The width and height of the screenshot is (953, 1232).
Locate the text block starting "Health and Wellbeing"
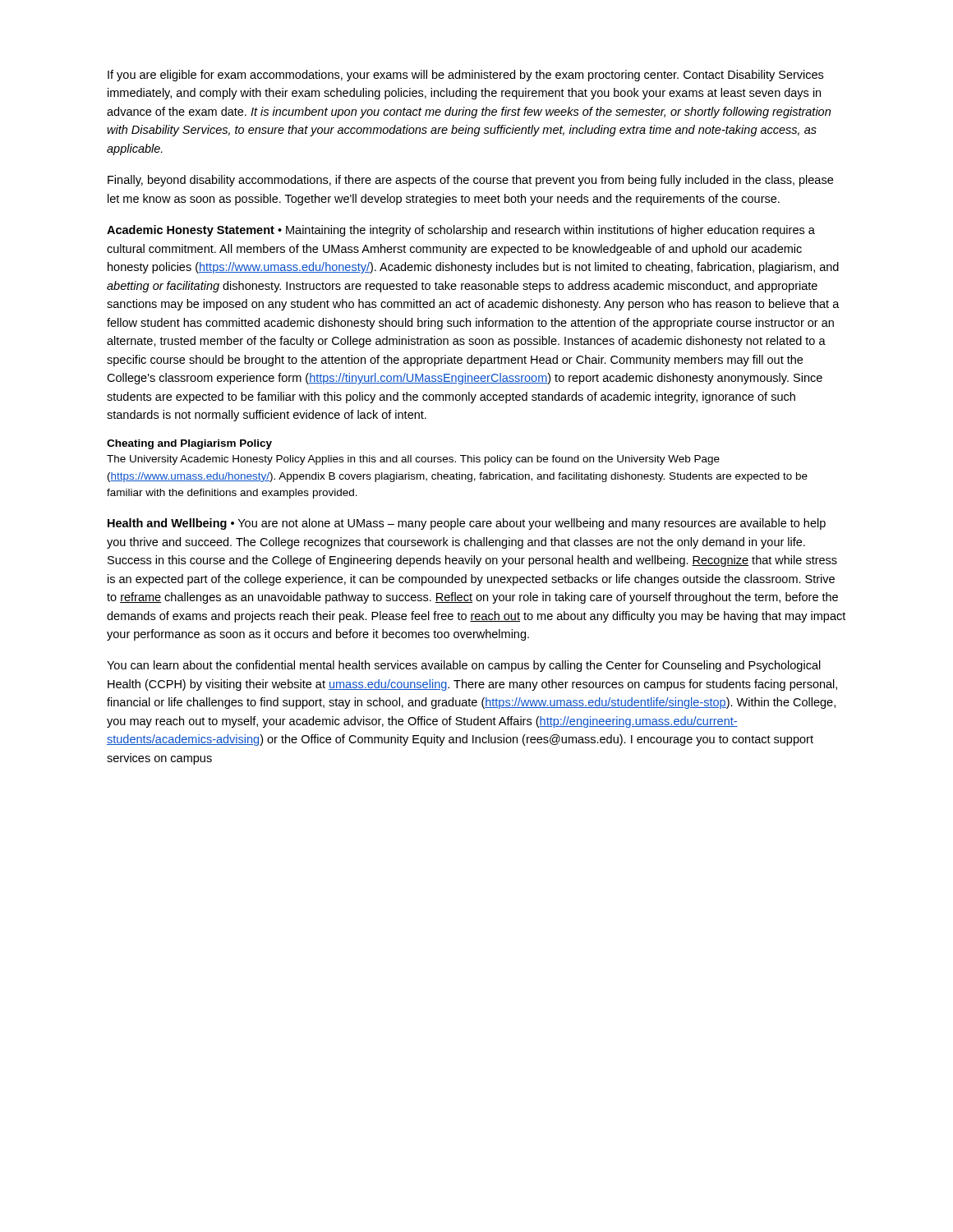tap(476, 579)
